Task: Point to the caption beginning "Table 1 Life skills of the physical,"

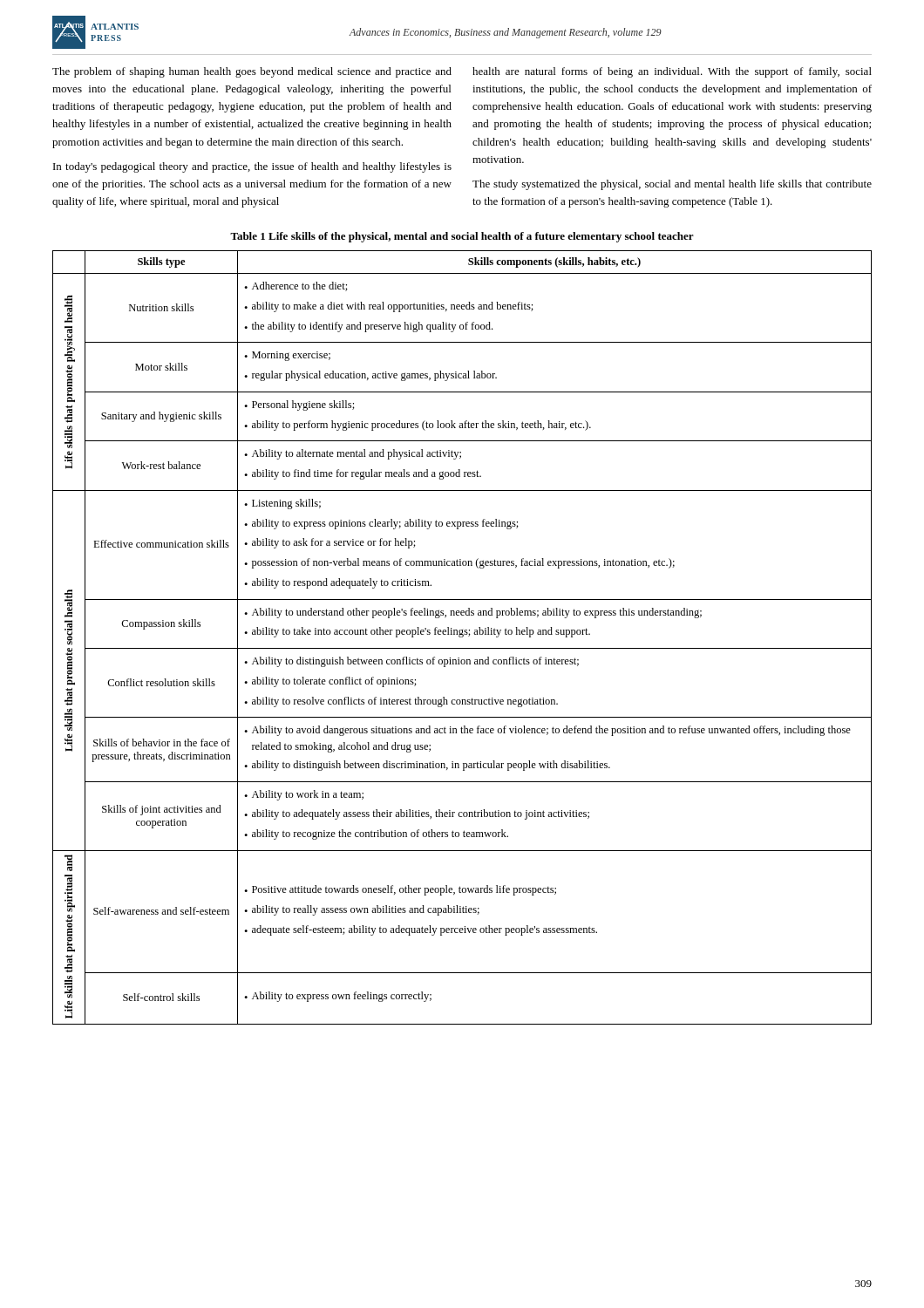Action: tap(462, 236)
